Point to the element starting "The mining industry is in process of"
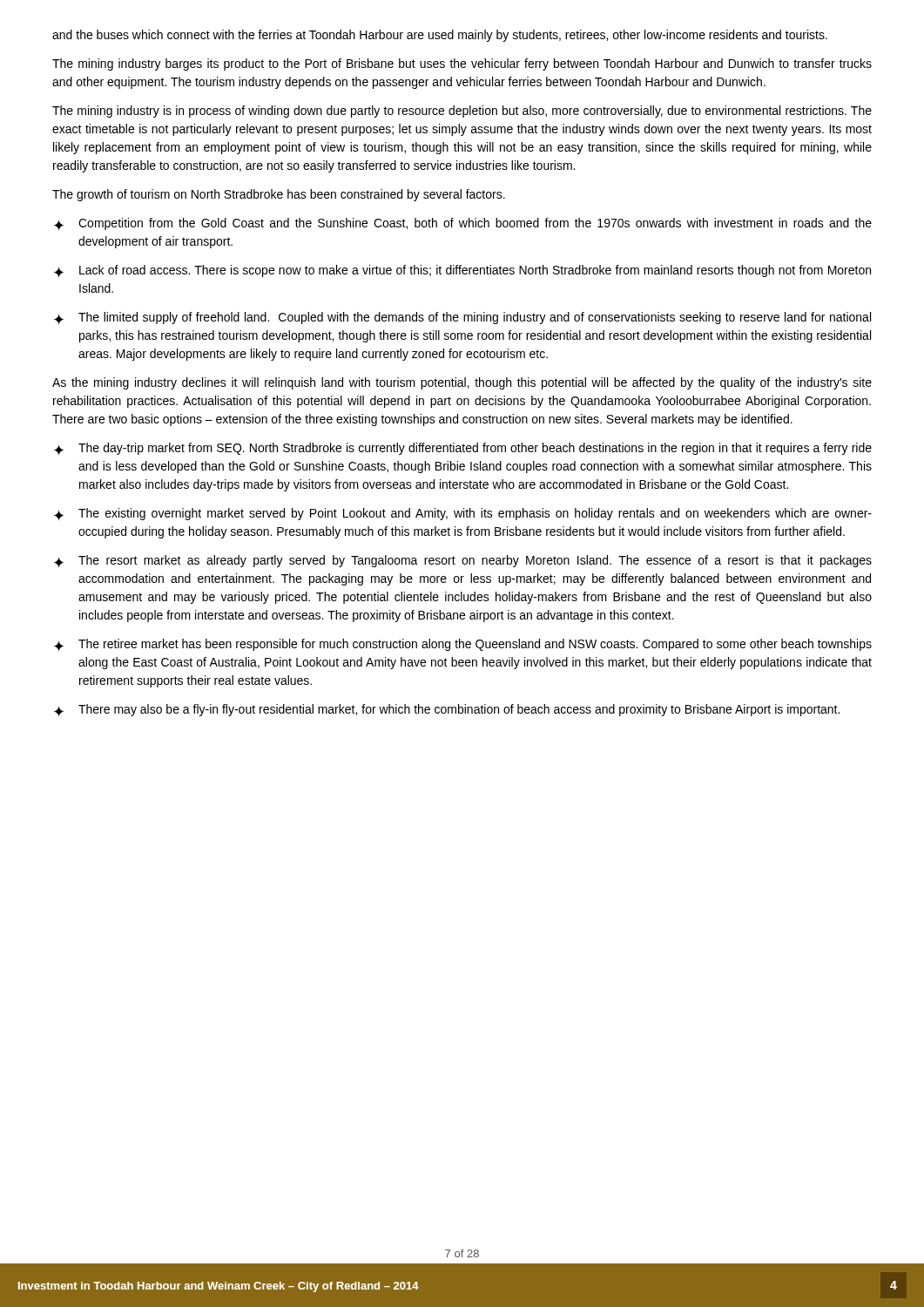This screenshot has width=924, height=1307. click(462, 139)
